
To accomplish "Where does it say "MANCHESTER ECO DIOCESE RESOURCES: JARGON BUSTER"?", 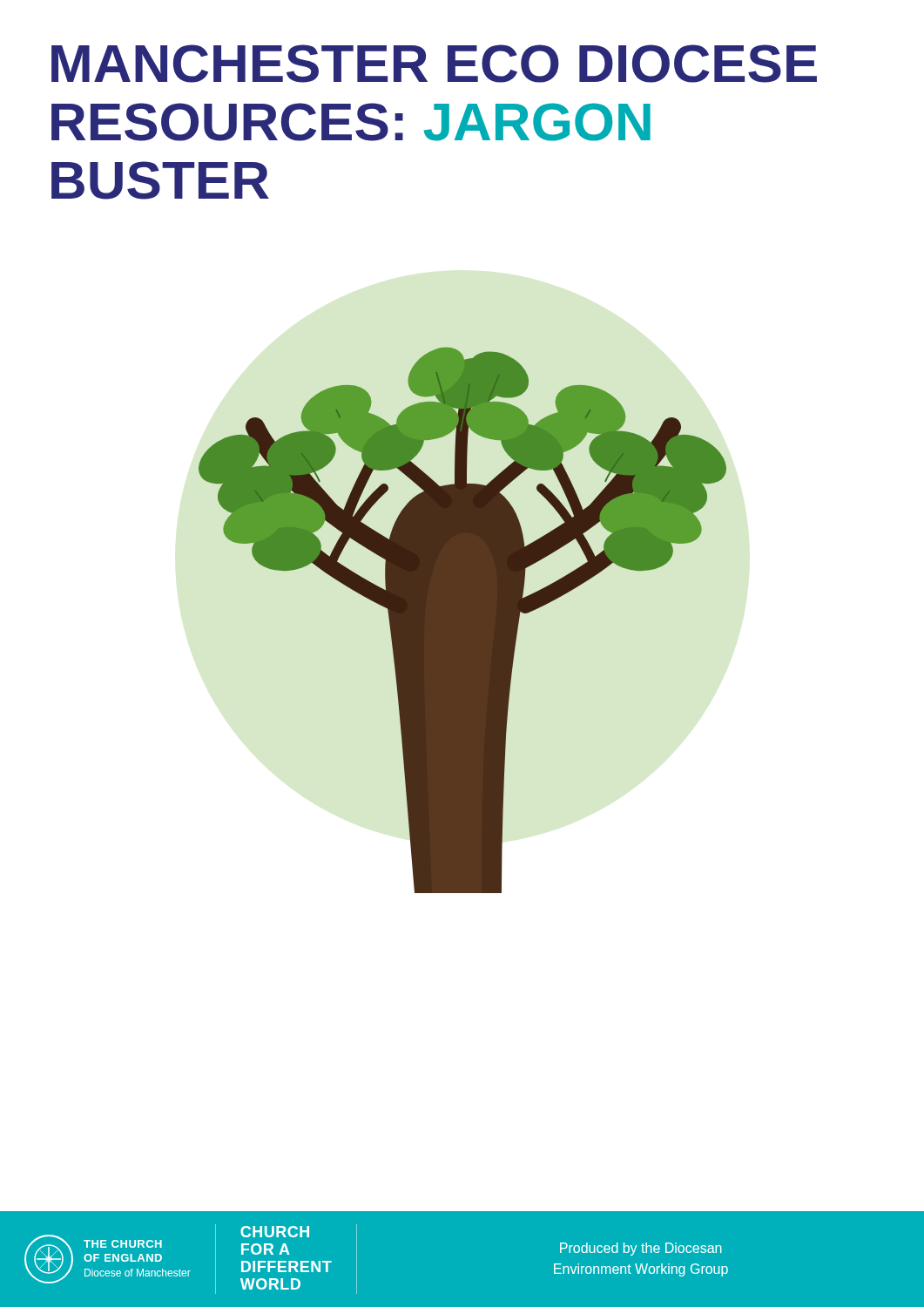I will pyautogui.click(x=440, y=122).
